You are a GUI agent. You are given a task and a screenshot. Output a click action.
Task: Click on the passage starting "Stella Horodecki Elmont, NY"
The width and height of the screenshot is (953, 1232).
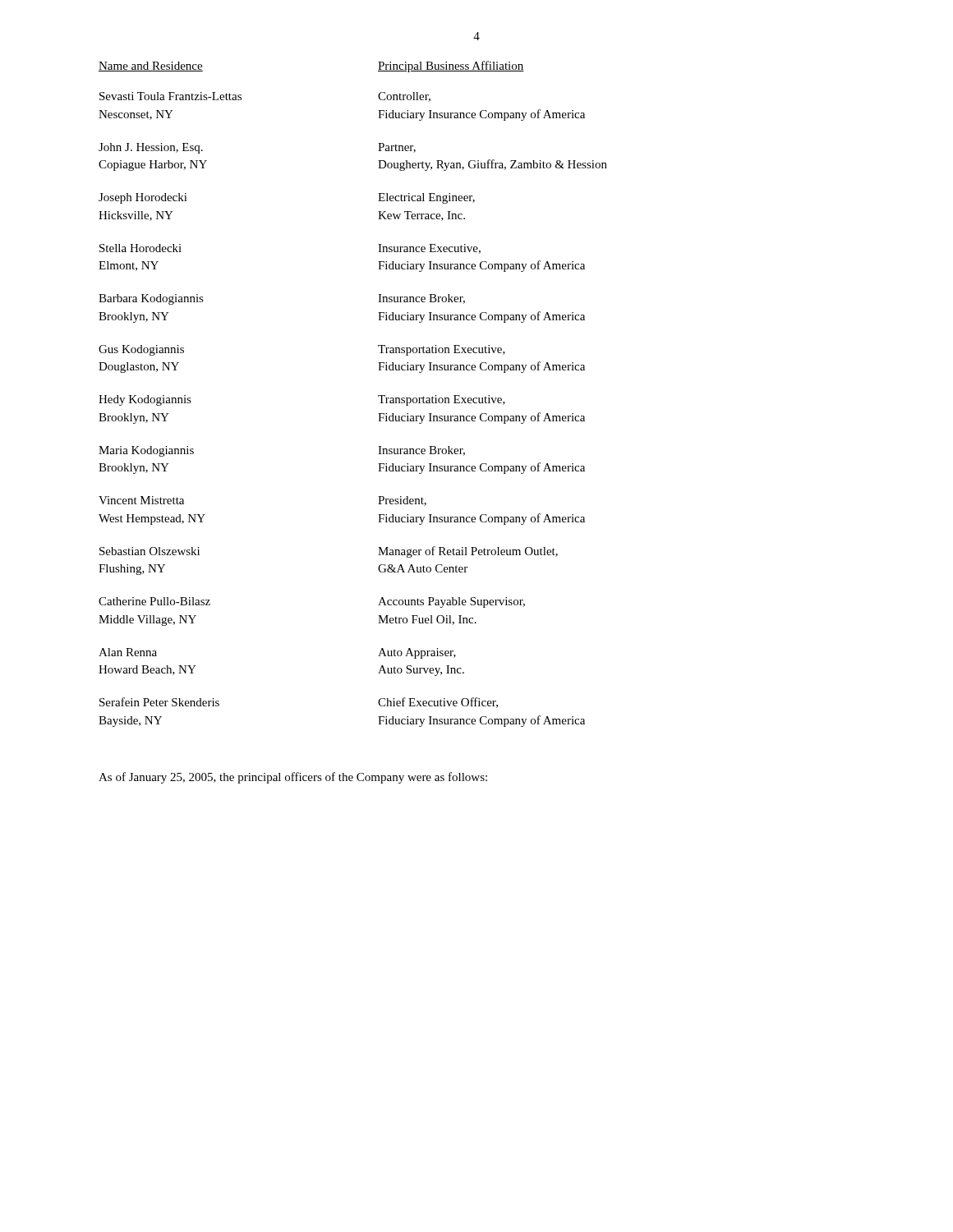pyautogui.click(x=137, y=248)
